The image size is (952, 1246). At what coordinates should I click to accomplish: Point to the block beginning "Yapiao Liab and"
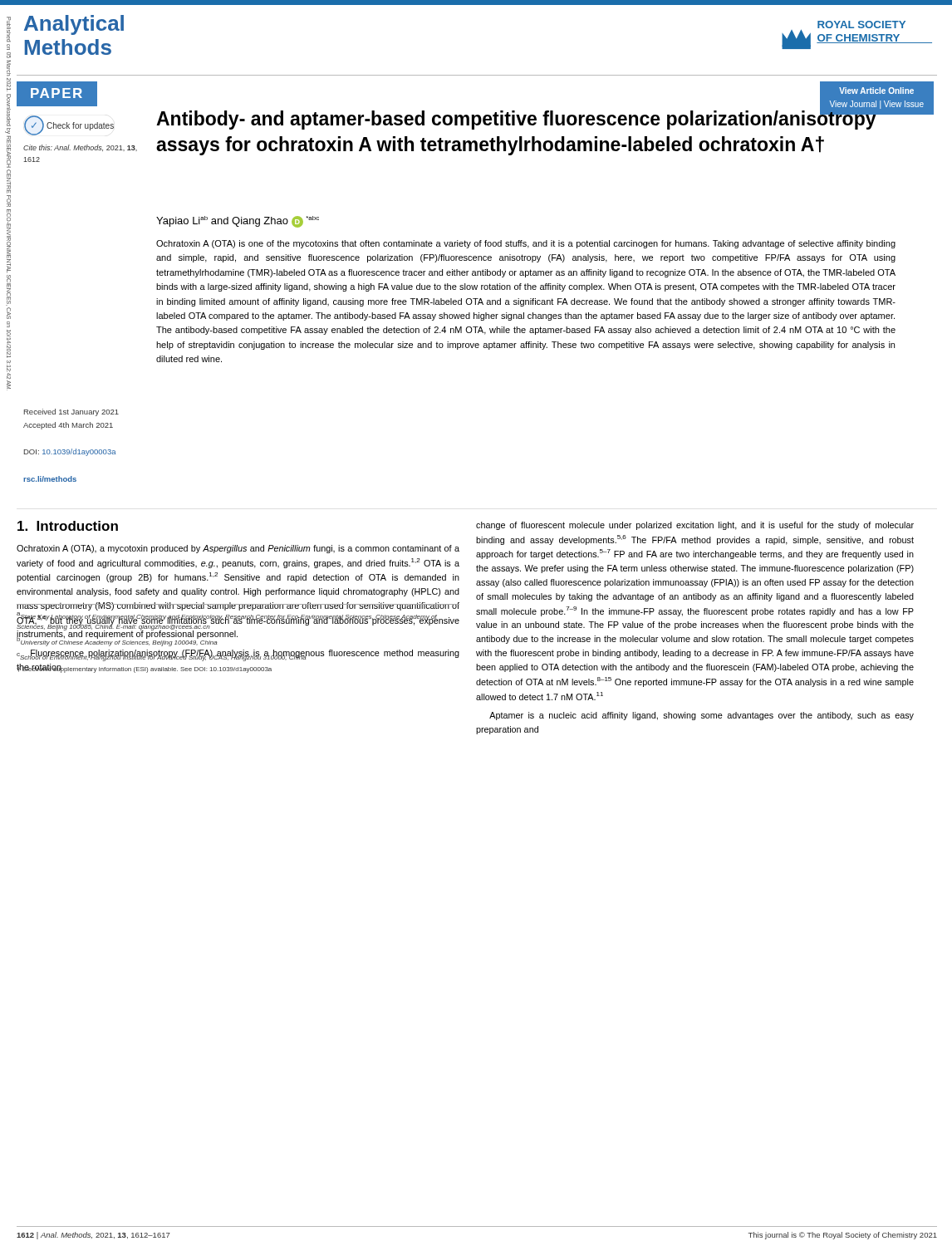click(x=238, y=221)
